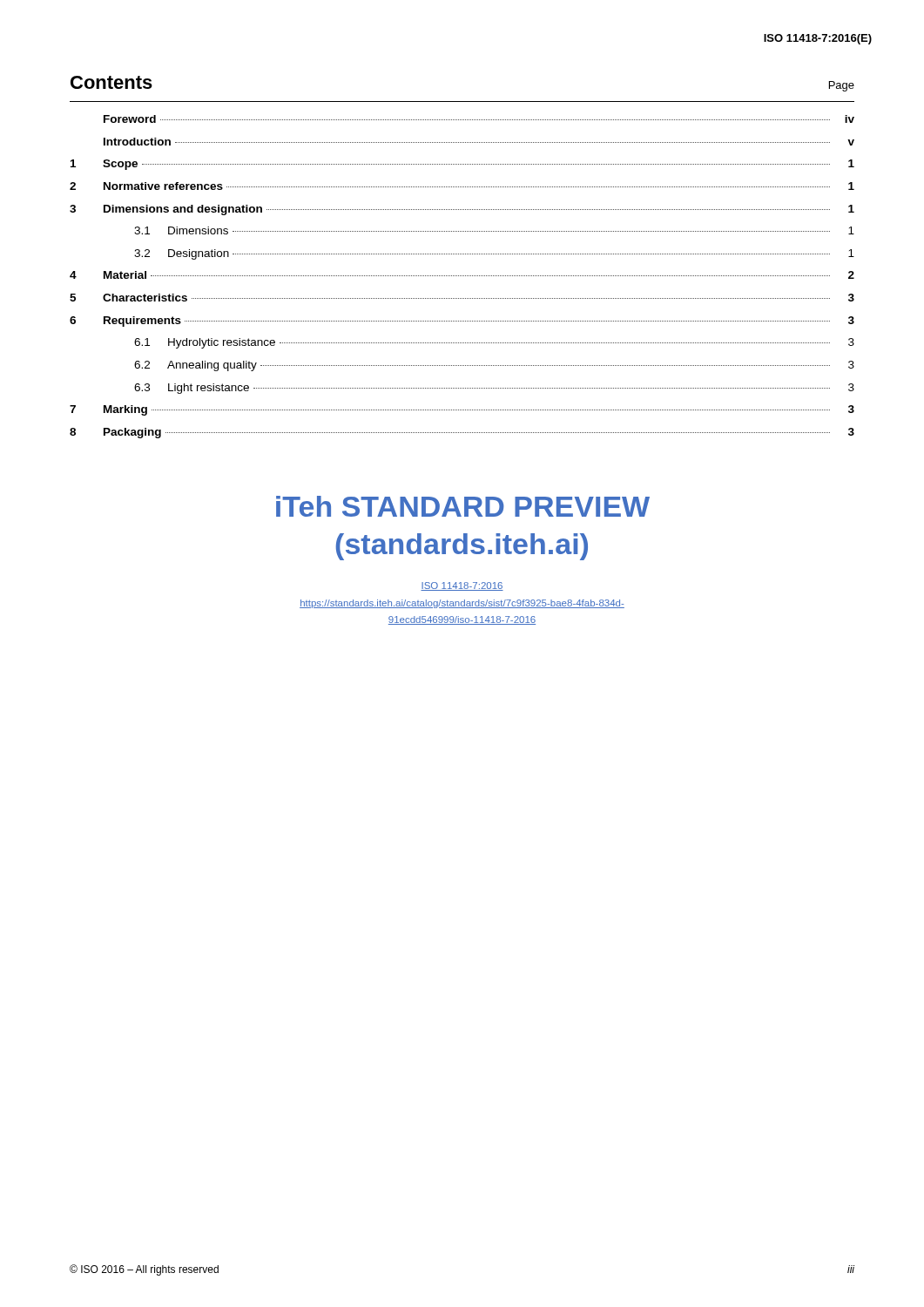Click on the list item containing "6.3 Light resistance 3"
This screenshot has height=1307, width=924.
point(494,387)
